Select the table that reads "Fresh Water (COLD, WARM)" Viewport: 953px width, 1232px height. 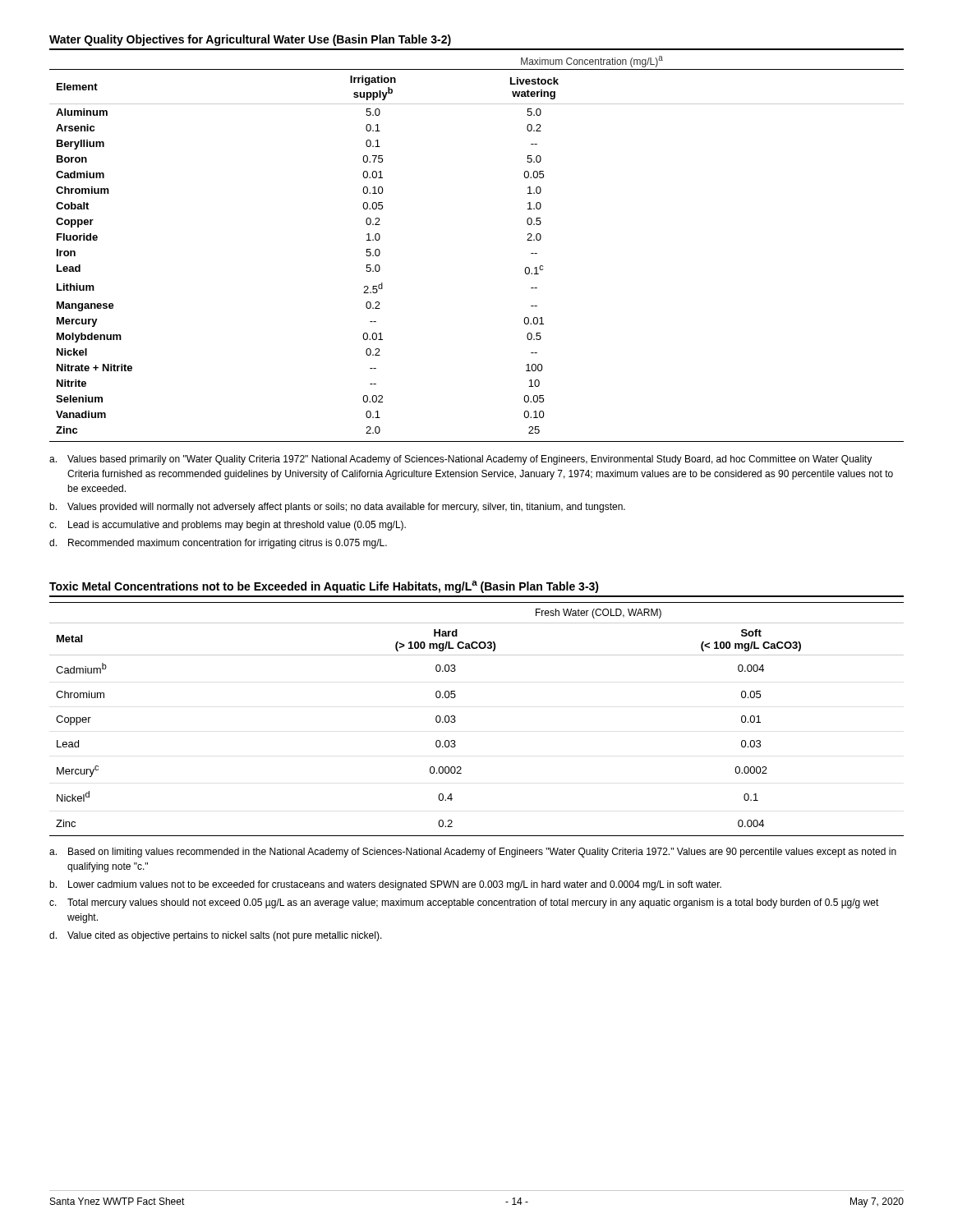476,719
